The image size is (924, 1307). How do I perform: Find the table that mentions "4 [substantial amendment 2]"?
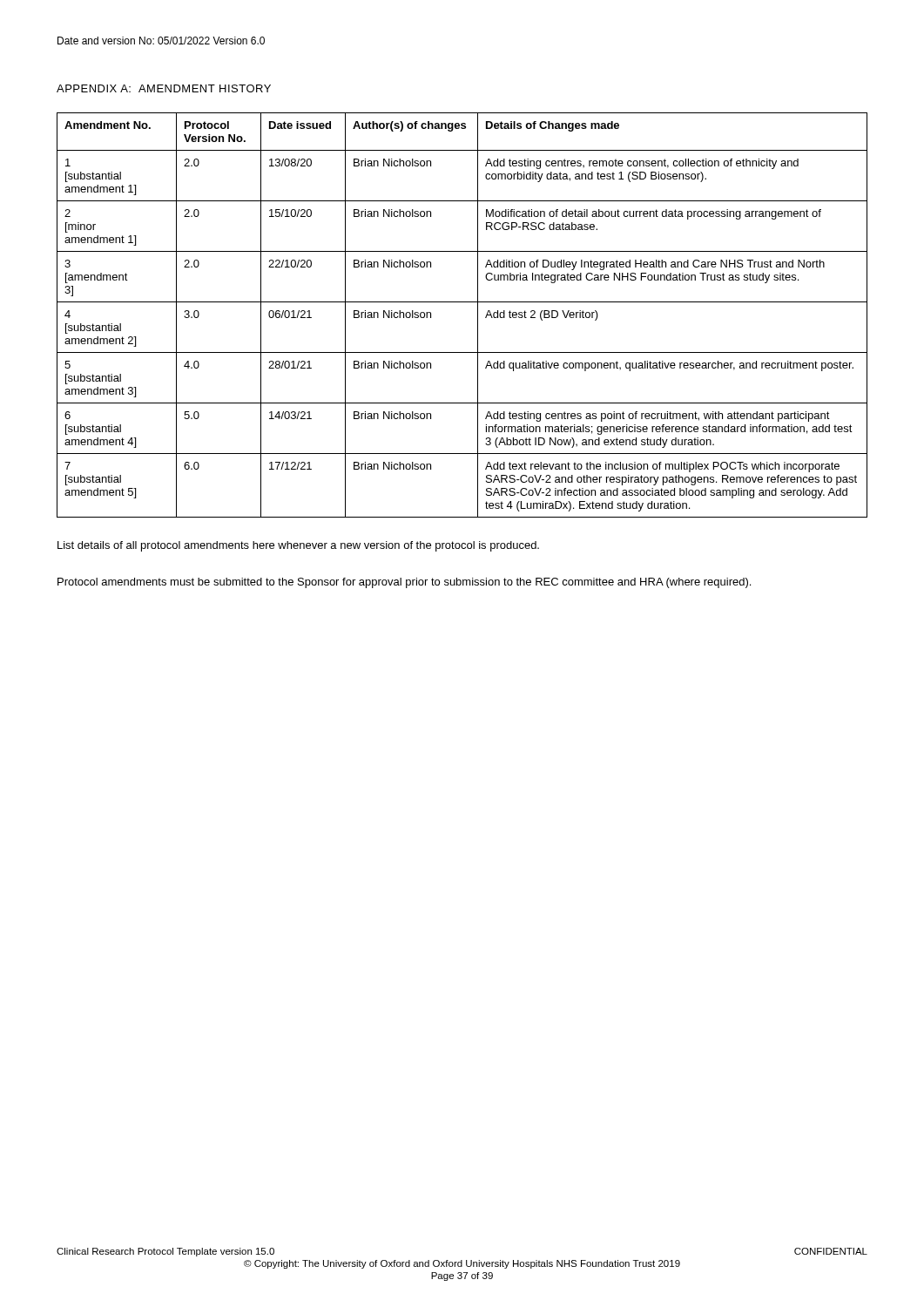point(462,315)
